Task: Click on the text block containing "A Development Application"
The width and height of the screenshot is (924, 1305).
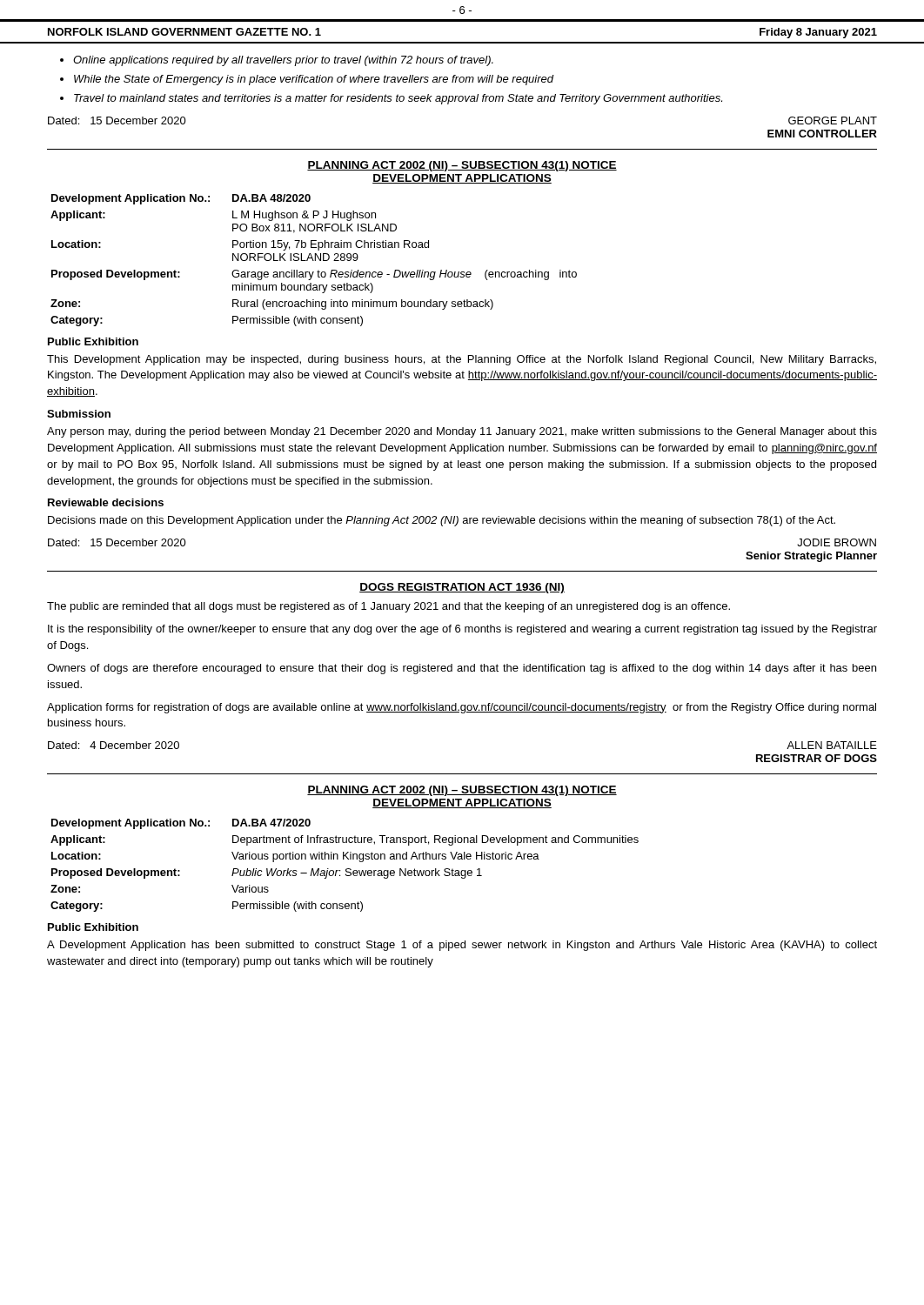Action: click(x=462, y=953)
